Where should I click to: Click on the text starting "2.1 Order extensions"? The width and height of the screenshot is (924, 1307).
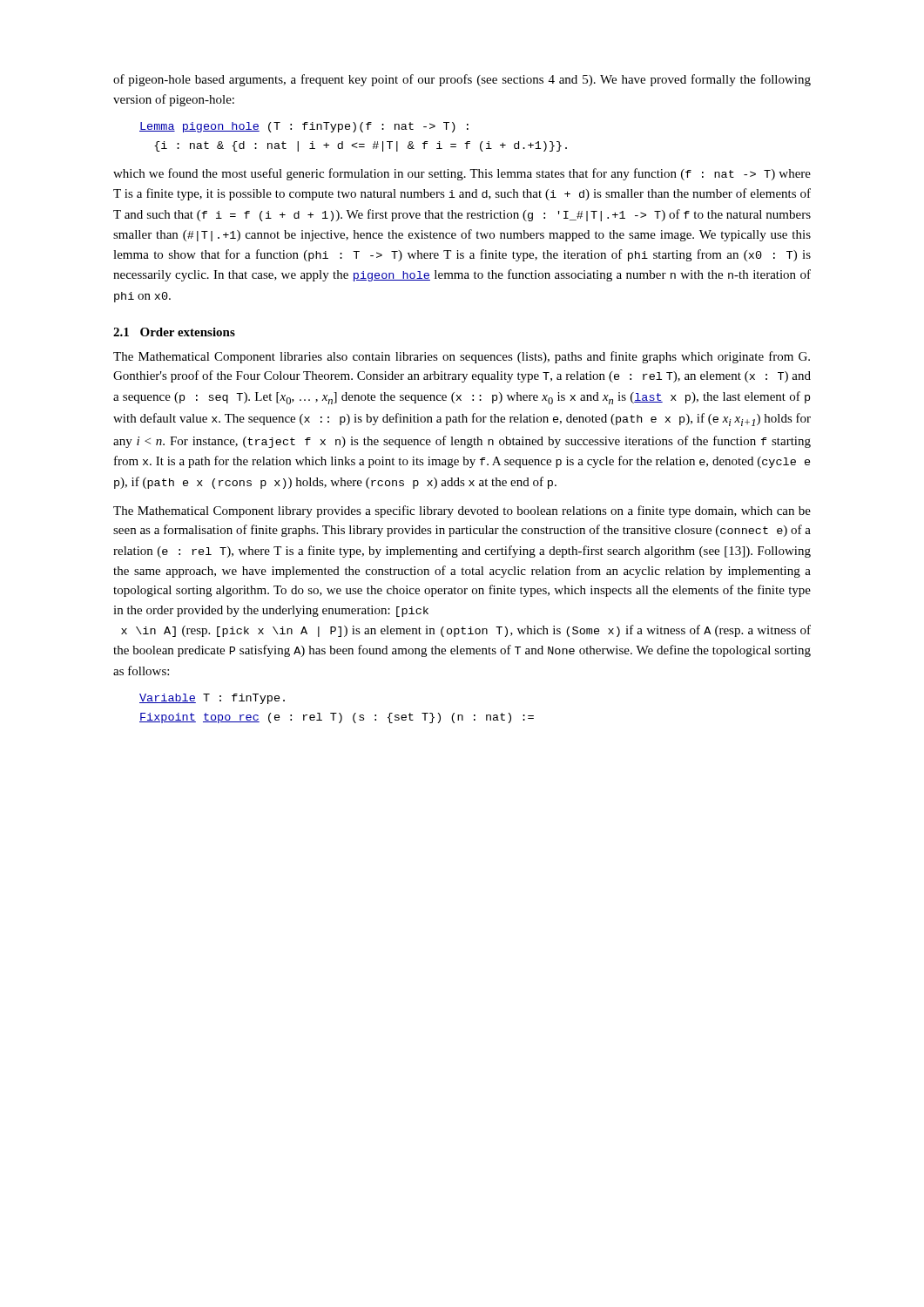[x=174, y=332]
